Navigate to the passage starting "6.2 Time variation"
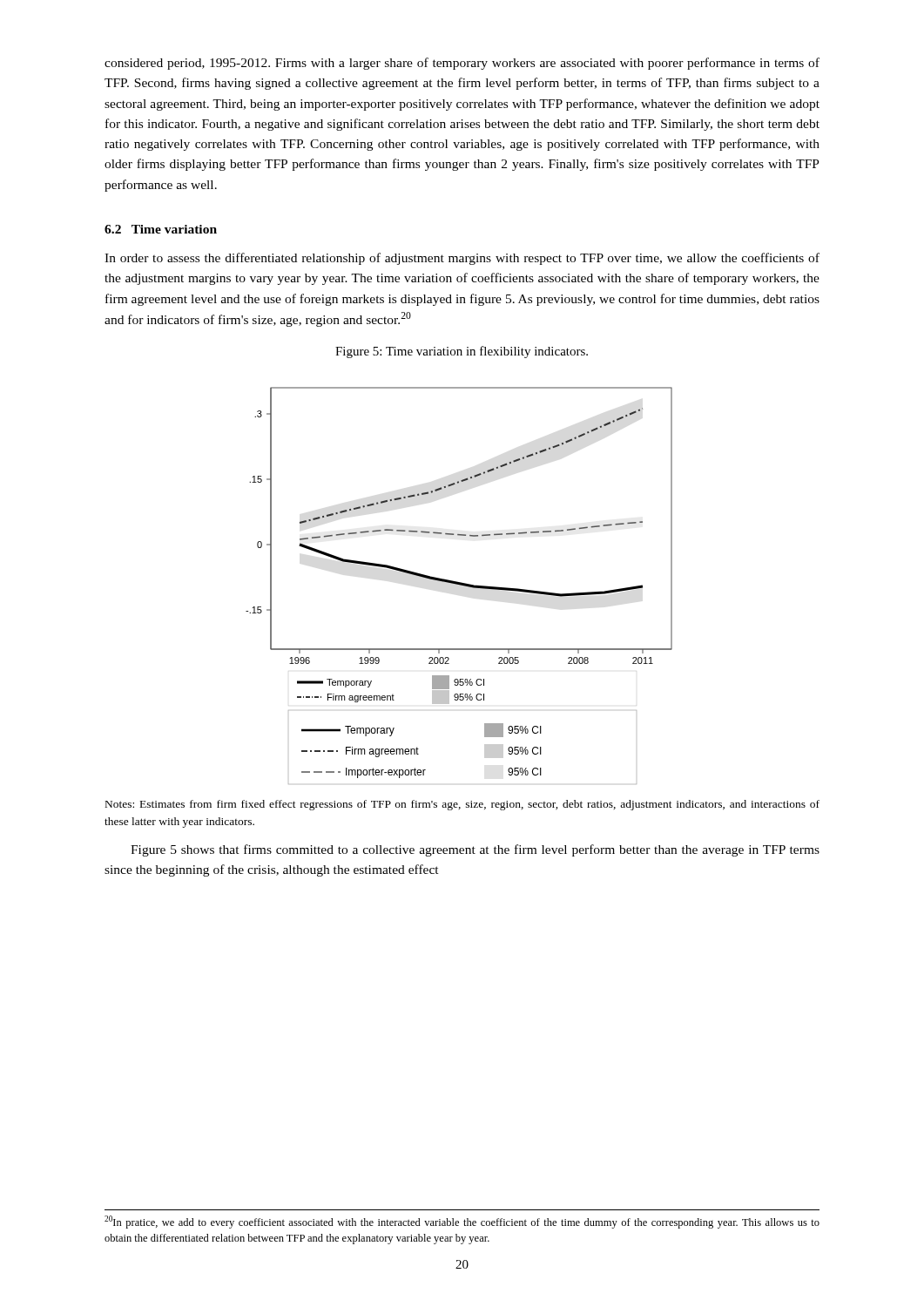This screenshot has height=1307, width=924. [161, 229]
